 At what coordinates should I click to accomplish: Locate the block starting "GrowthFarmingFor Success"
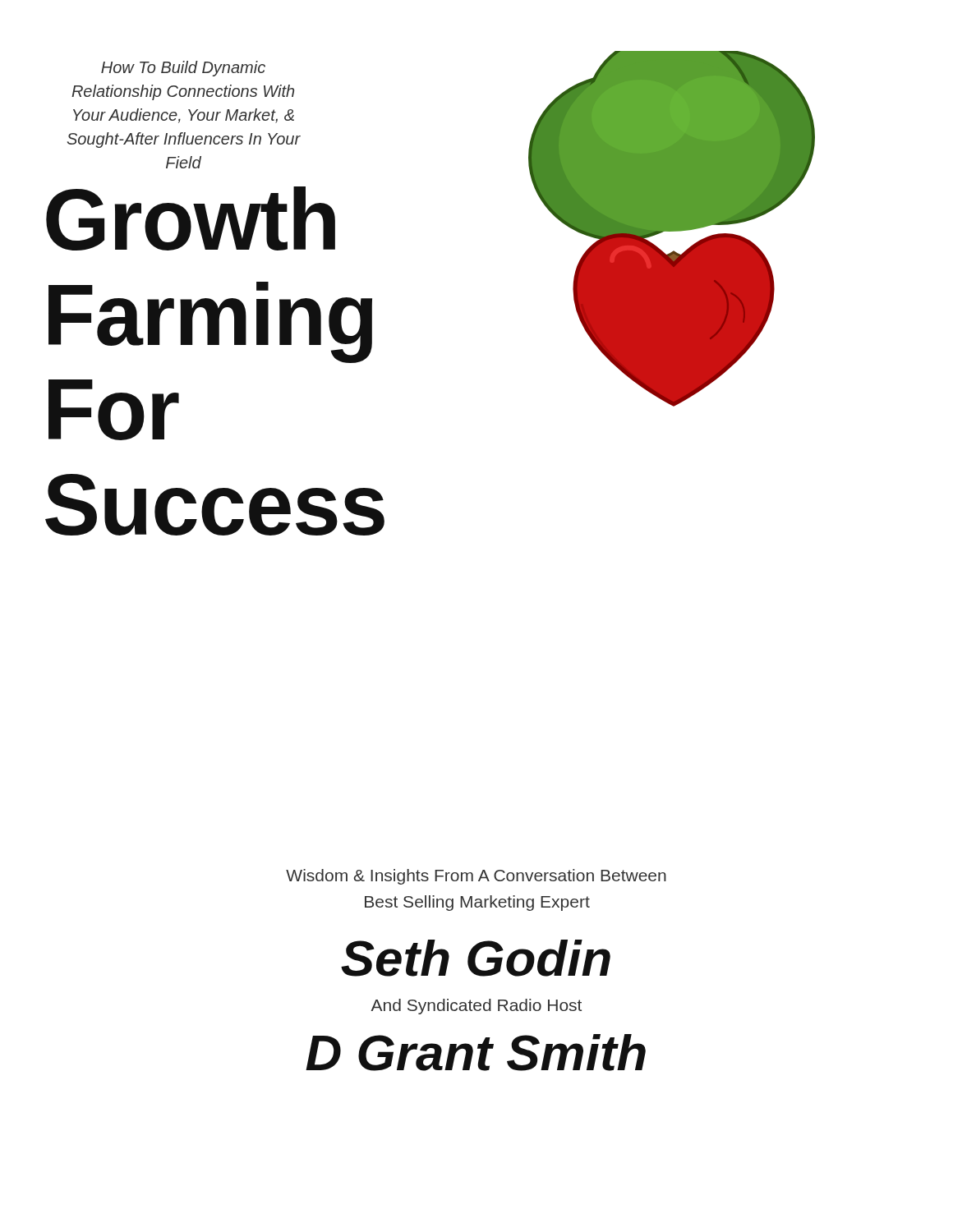point(215,362)
